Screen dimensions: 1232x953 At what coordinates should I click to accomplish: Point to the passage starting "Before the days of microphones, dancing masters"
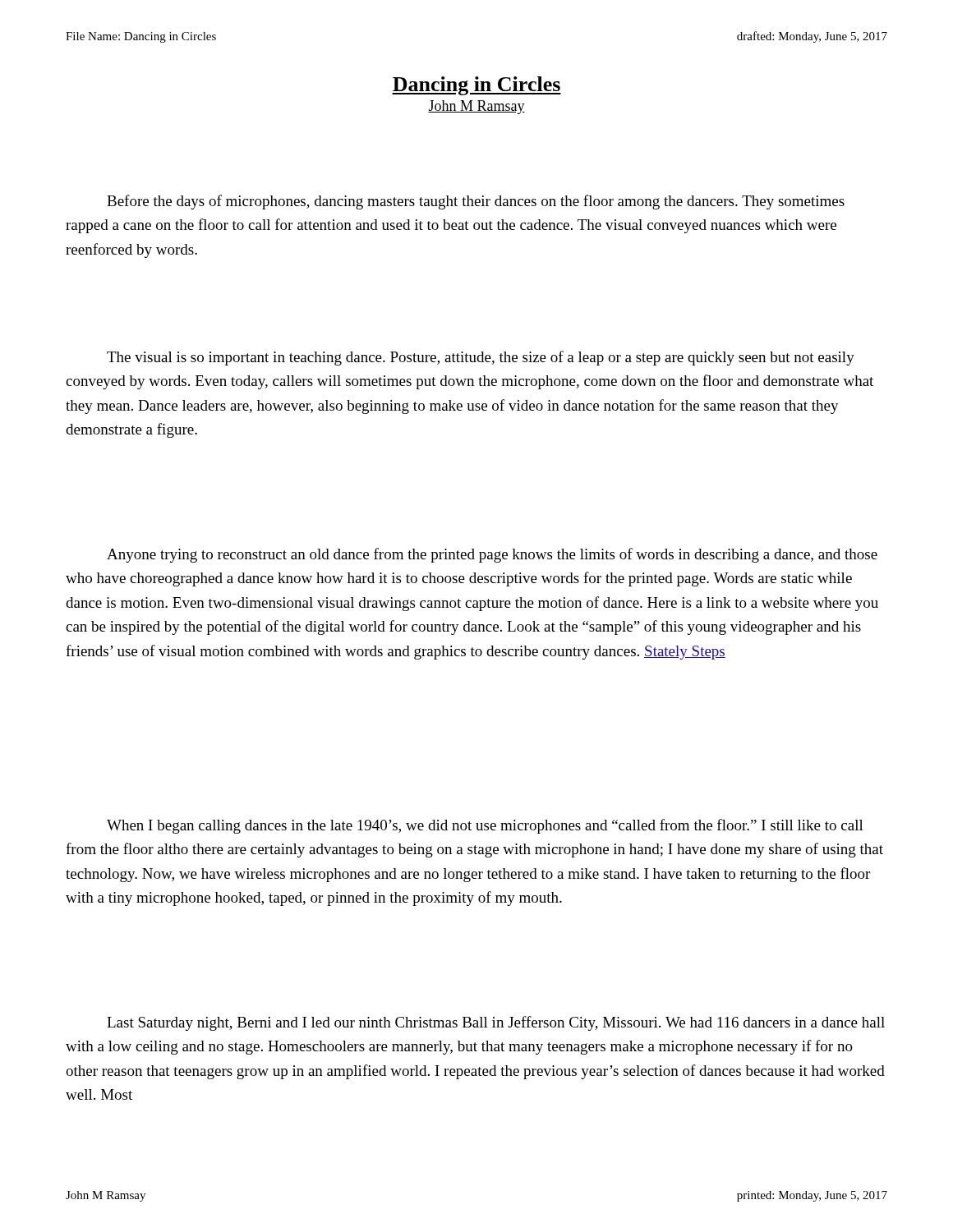[x=476, y=225]
